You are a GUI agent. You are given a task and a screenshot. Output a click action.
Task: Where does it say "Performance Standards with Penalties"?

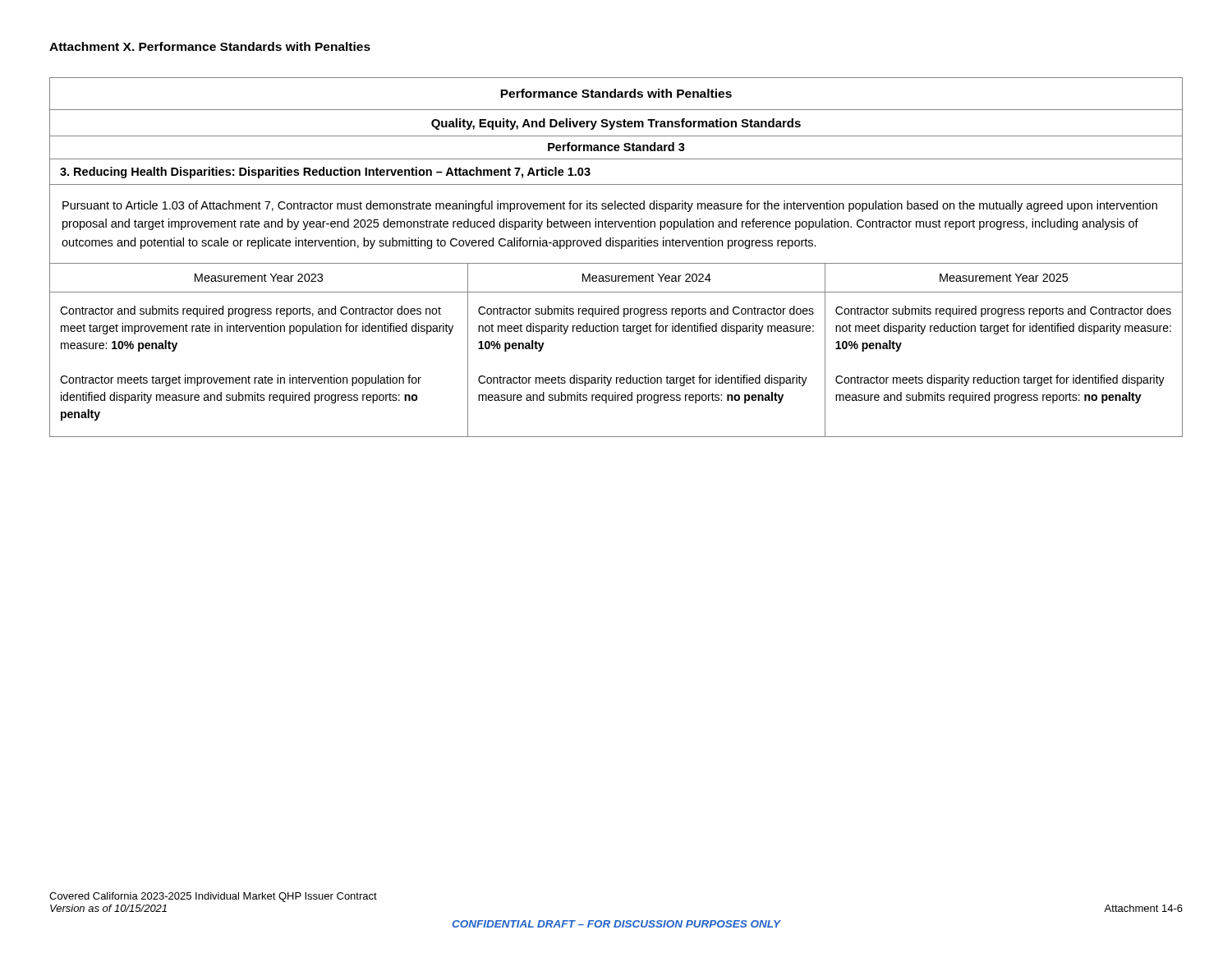click(x=616, y=93)
